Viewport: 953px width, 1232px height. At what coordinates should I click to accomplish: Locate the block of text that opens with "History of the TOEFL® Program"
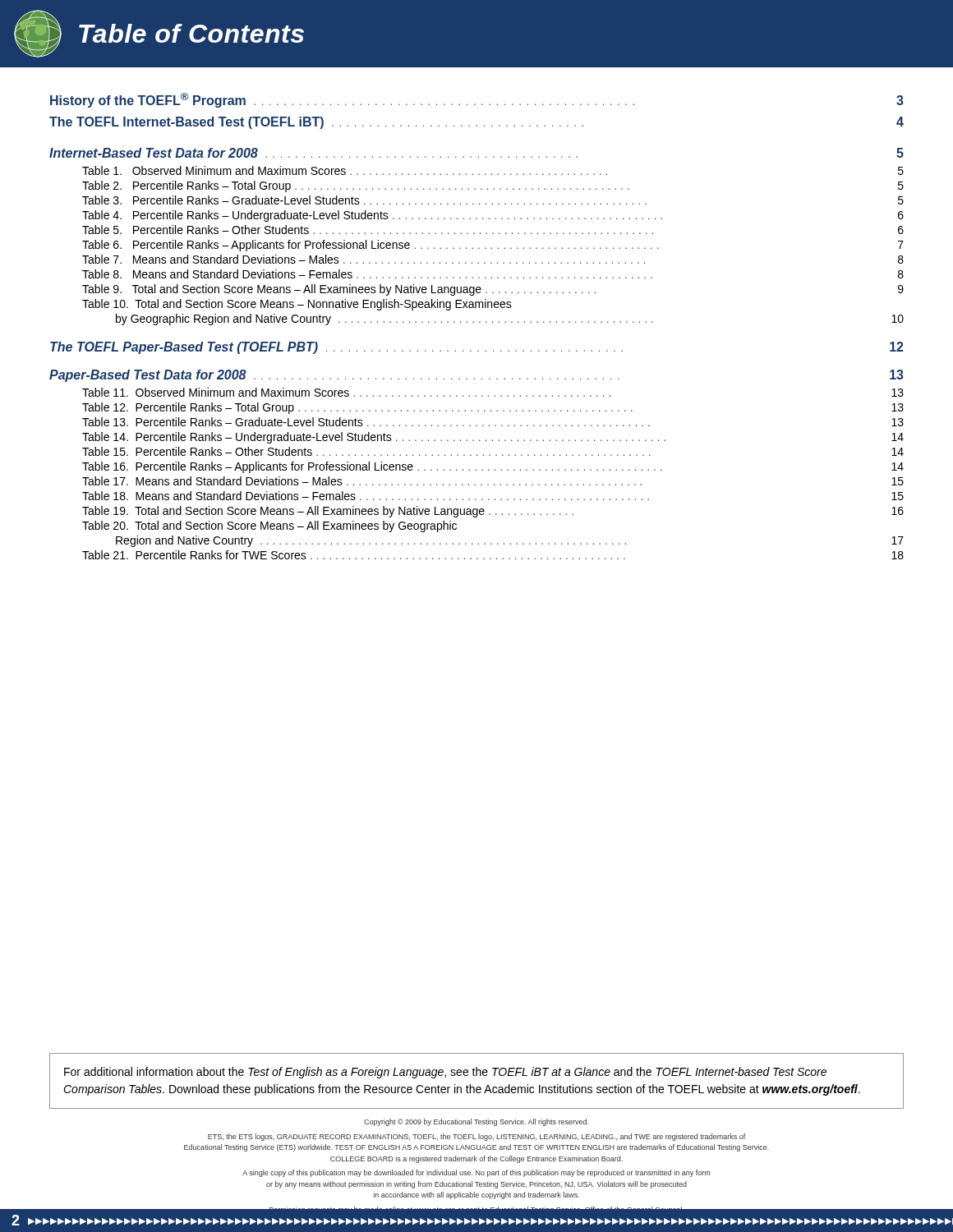pyautogui.click(x=476, y=99)
